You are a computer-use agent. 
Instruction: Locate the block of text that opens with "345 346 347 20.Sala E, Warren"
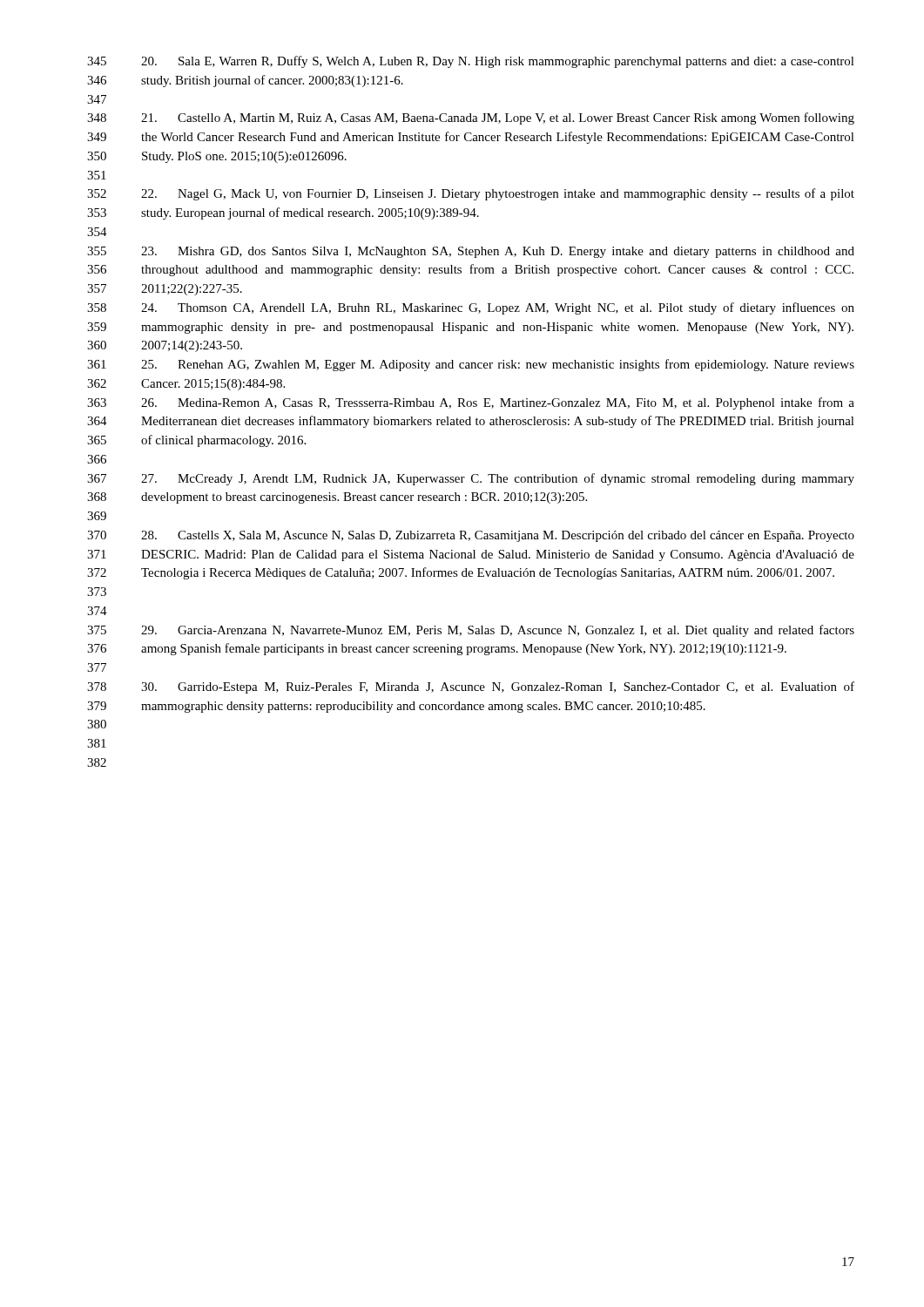[471, 62]
